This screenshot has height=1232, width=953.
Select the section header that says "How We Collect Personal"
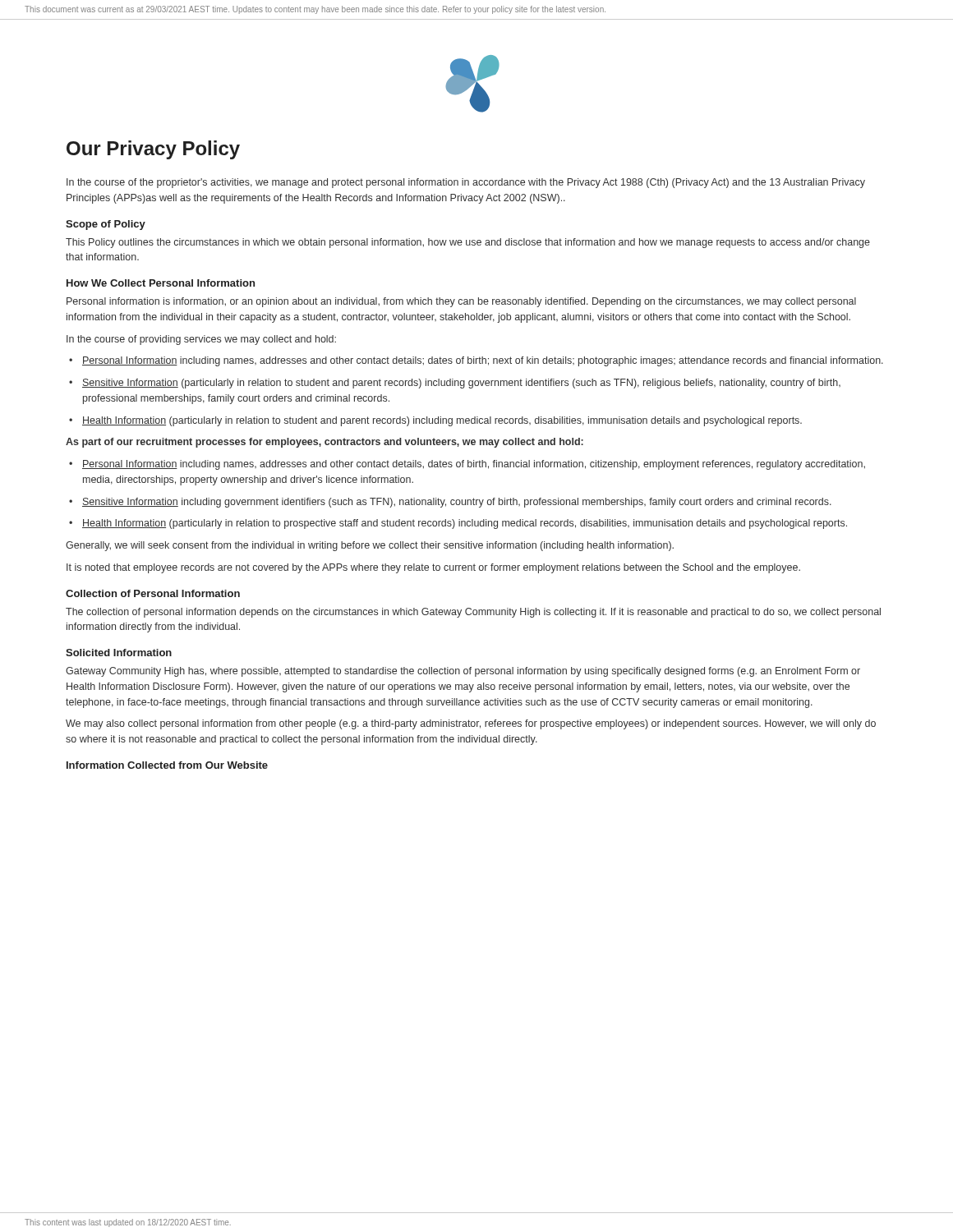(x=161, y=283)
